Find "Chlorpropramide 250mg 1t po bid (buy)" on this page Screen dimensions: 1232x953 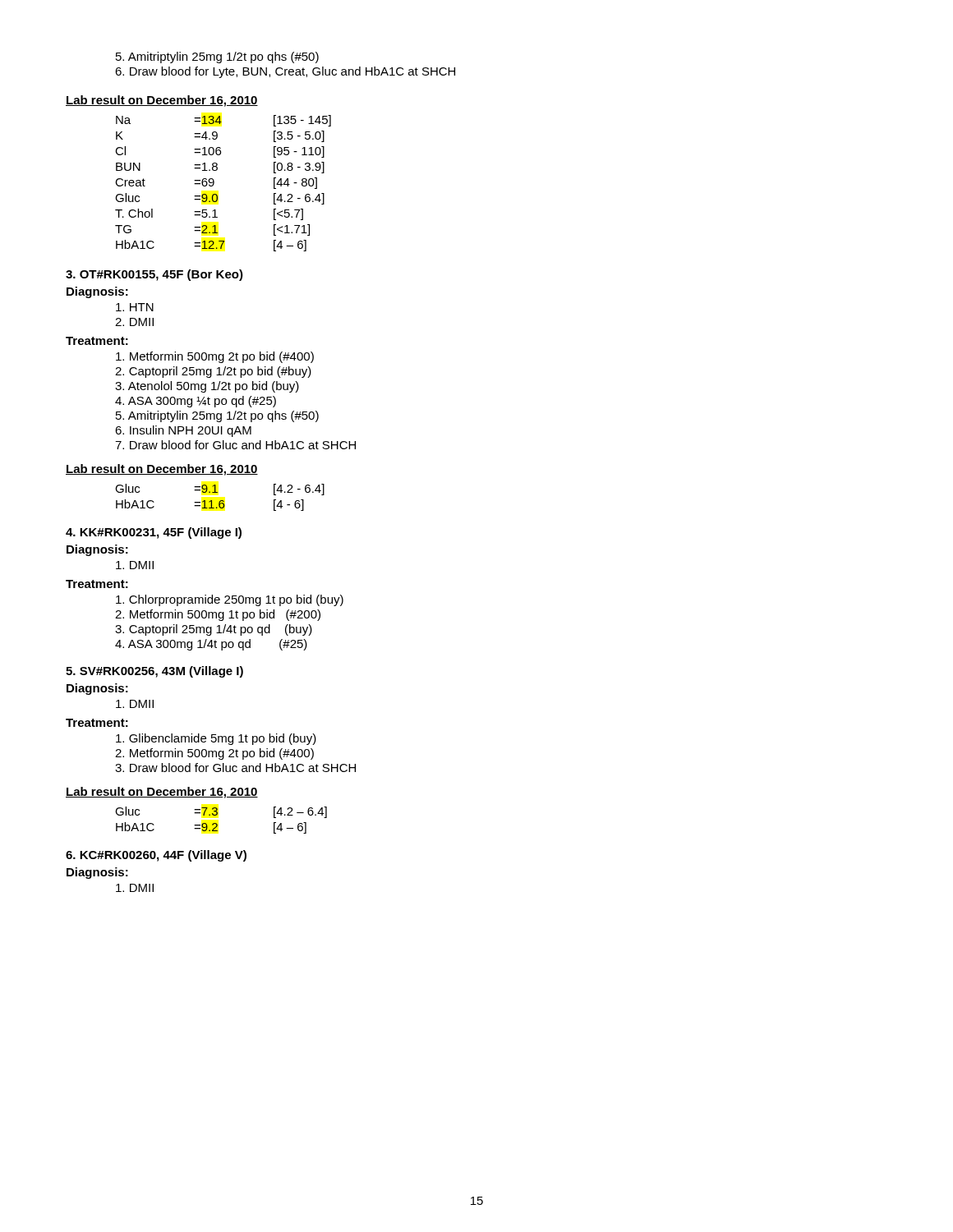pos(229,599)
